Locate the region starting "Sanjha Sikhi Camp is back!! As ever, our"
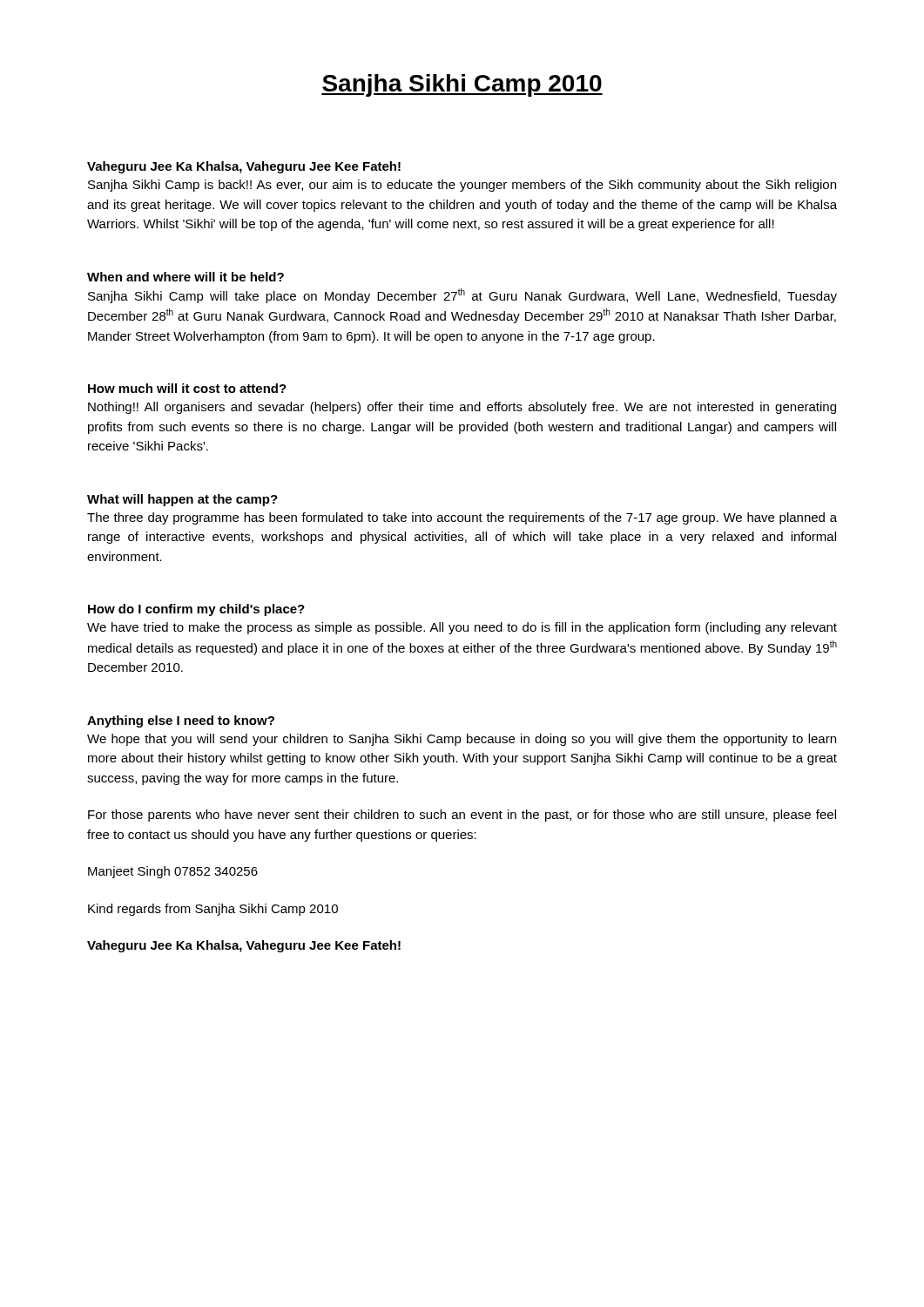This screenshot has width=924, height=1307. tap(462, 204)
